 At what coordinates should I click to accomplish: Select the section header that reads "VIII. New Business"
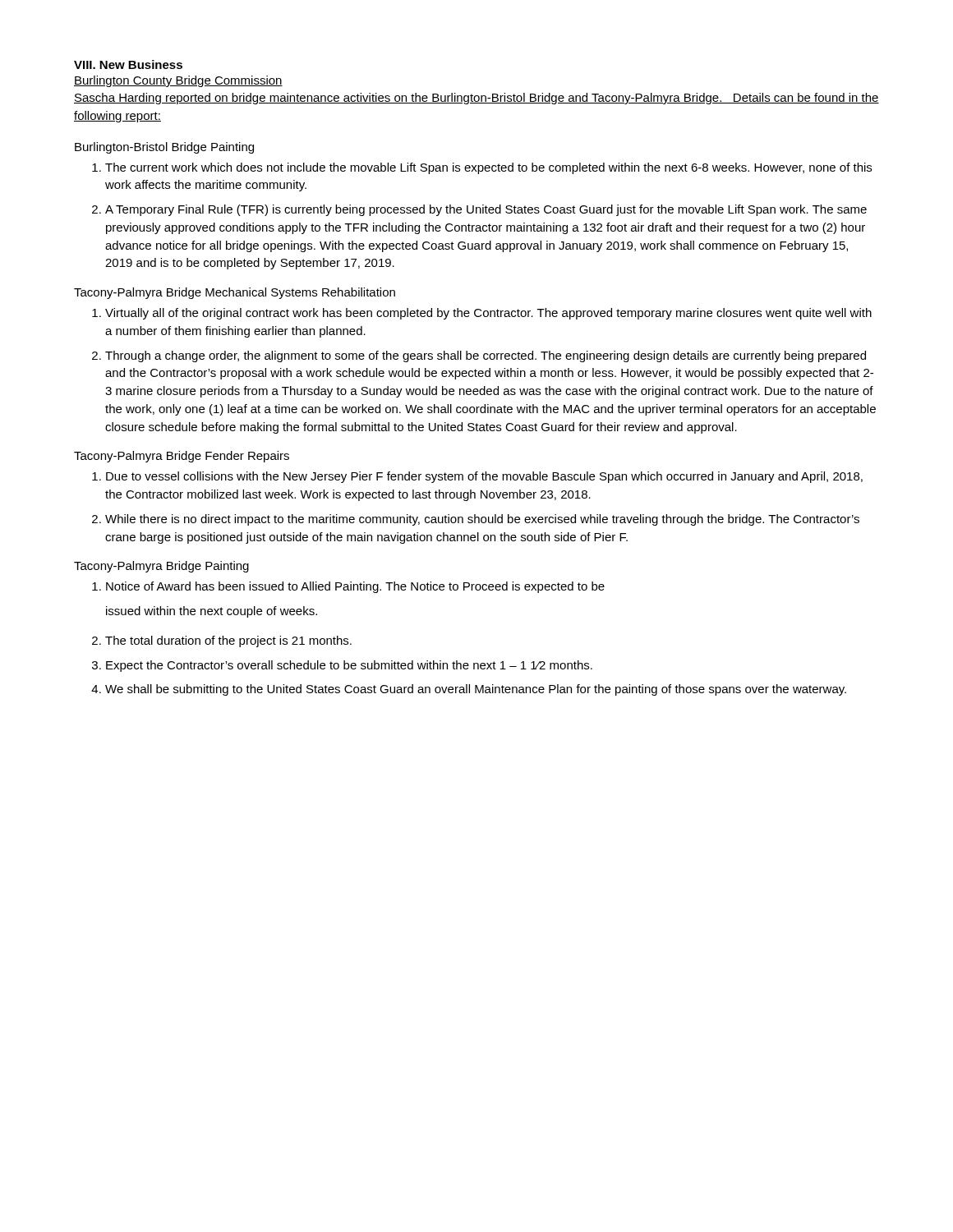128,64
